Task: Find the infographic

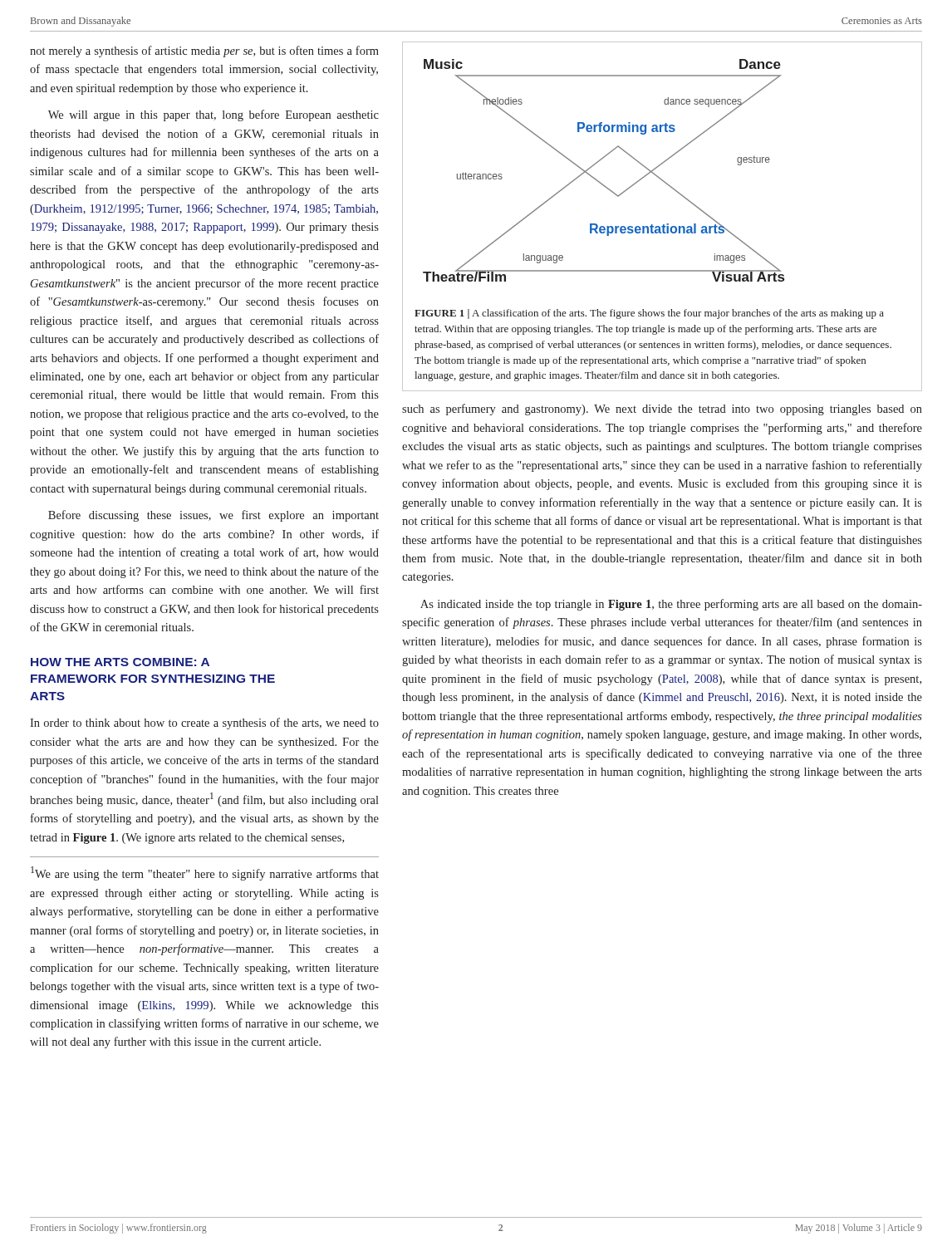Action: (662, 216)
